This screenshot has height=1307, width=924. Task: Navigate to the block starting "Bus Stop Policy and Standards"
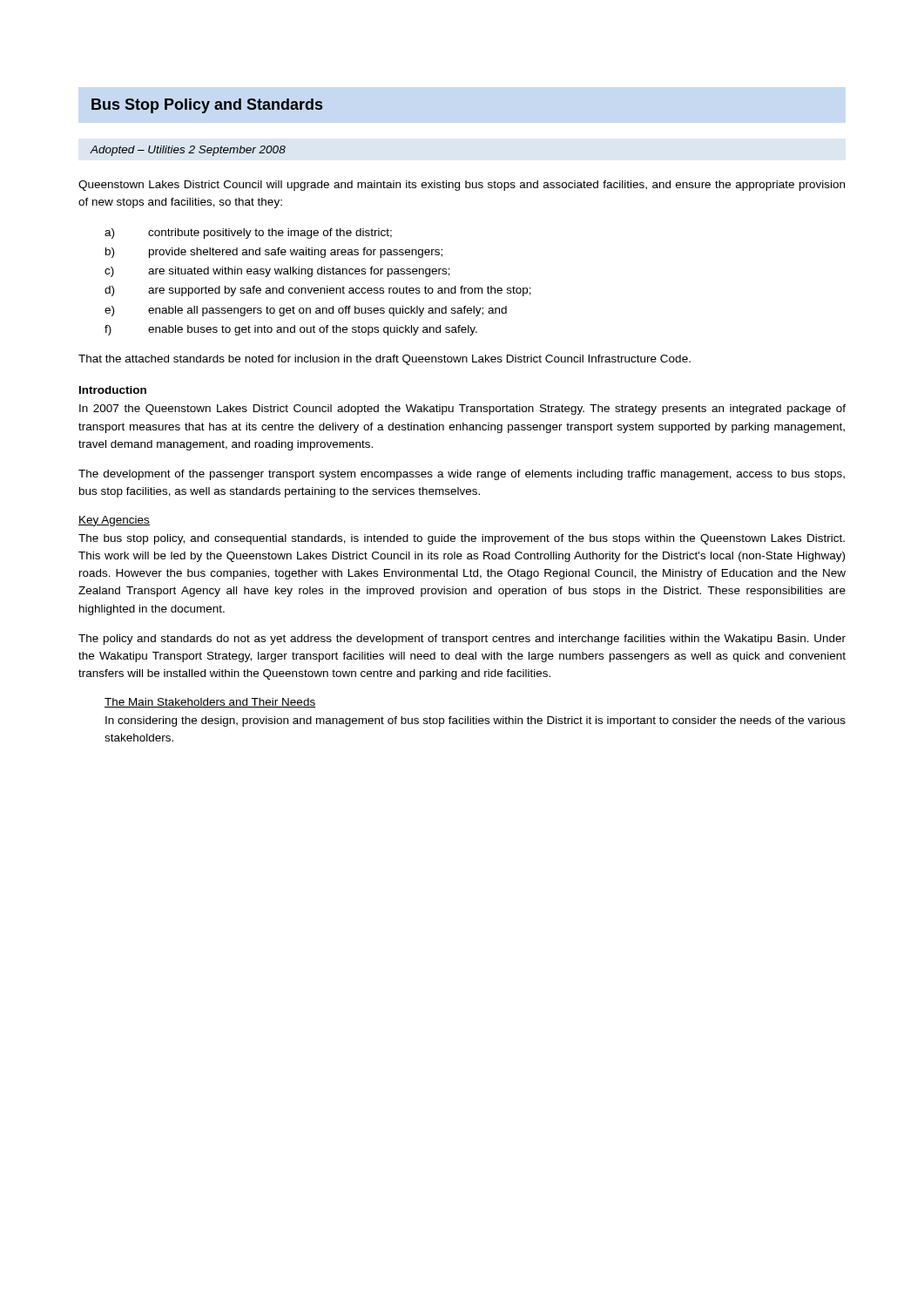(x=207, y=106)
